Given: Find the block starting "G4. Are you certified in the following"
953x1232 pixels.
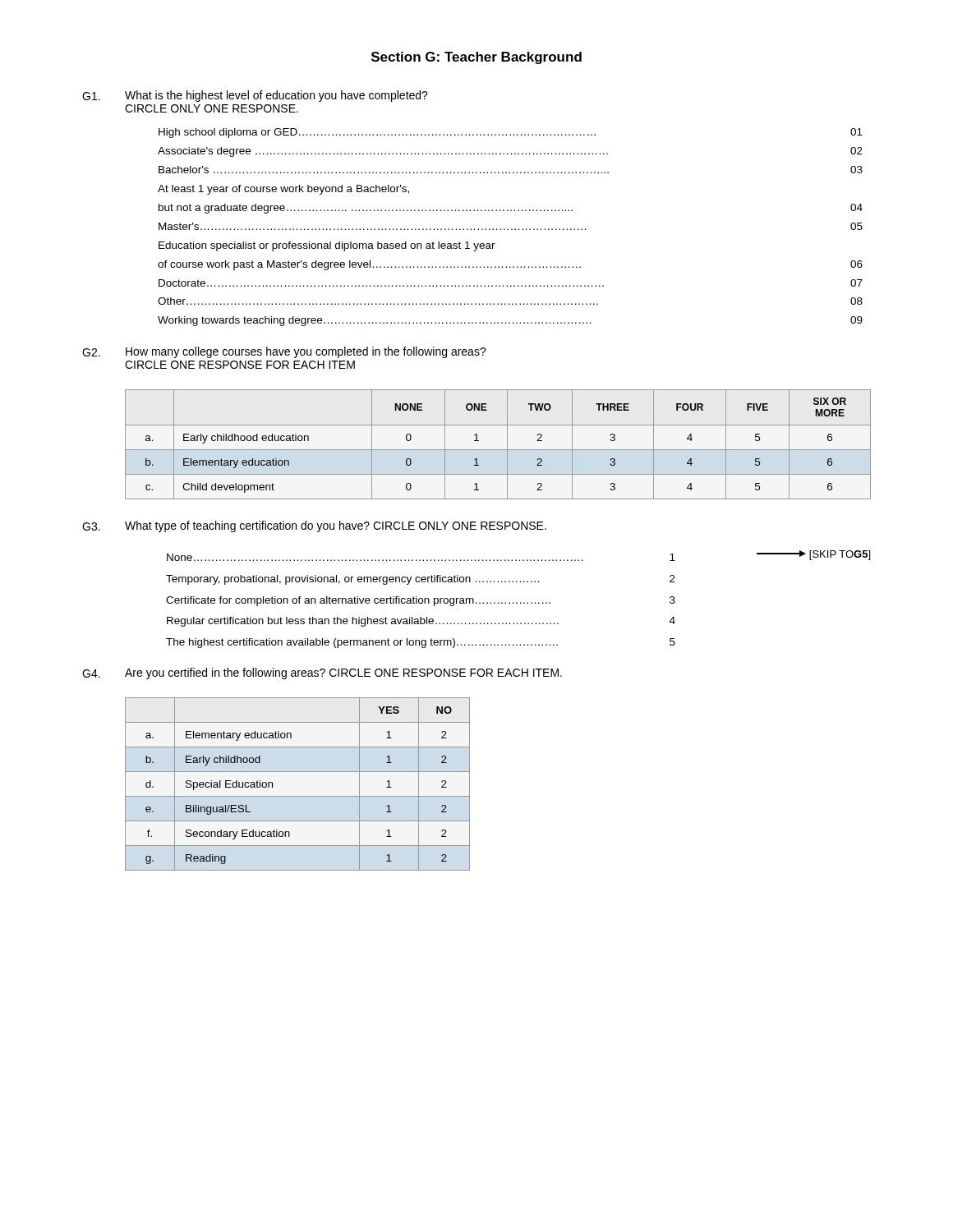Looking at the screenshot, I should 476,676.
